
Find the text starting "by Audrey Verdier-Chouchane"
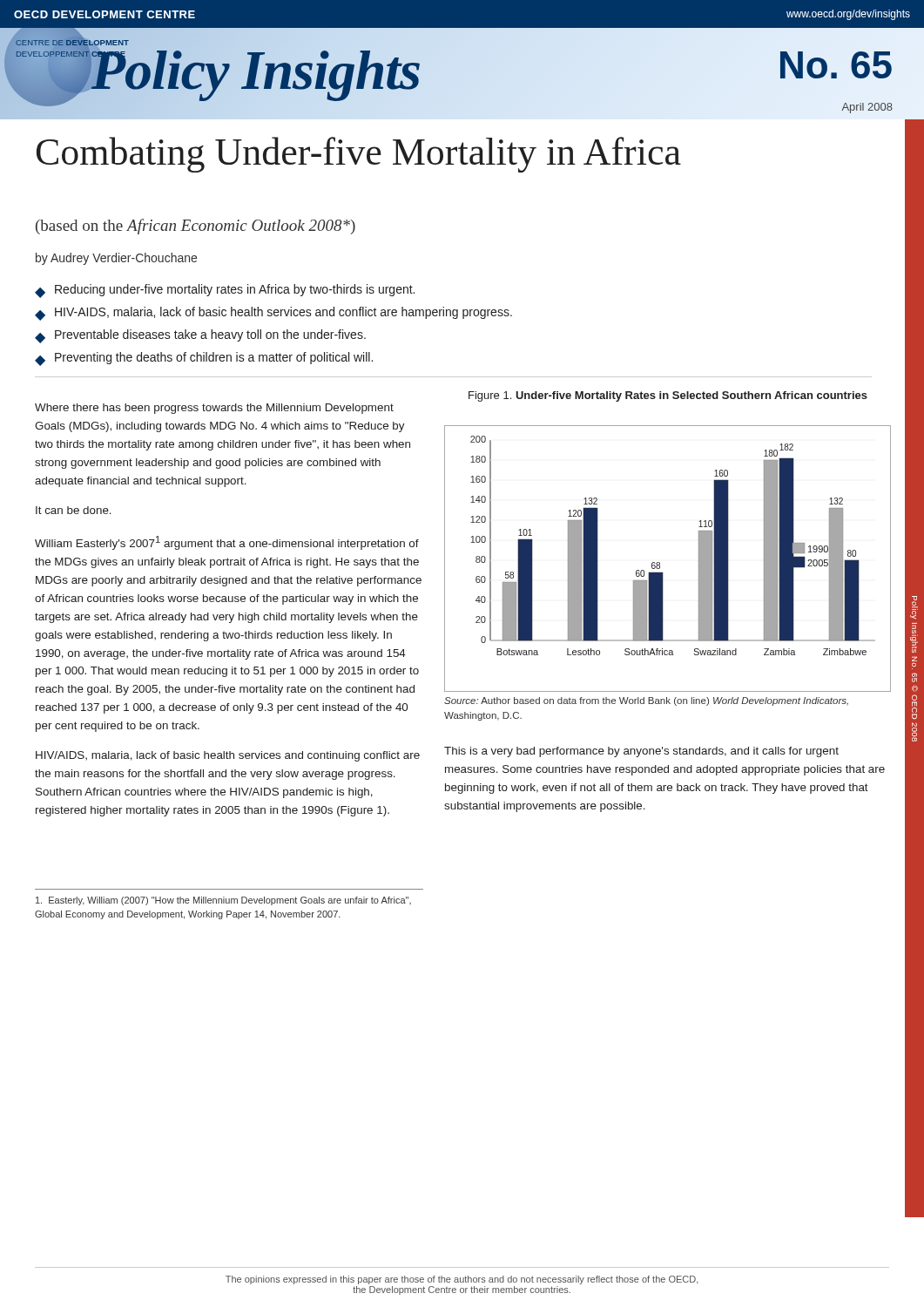116,258
